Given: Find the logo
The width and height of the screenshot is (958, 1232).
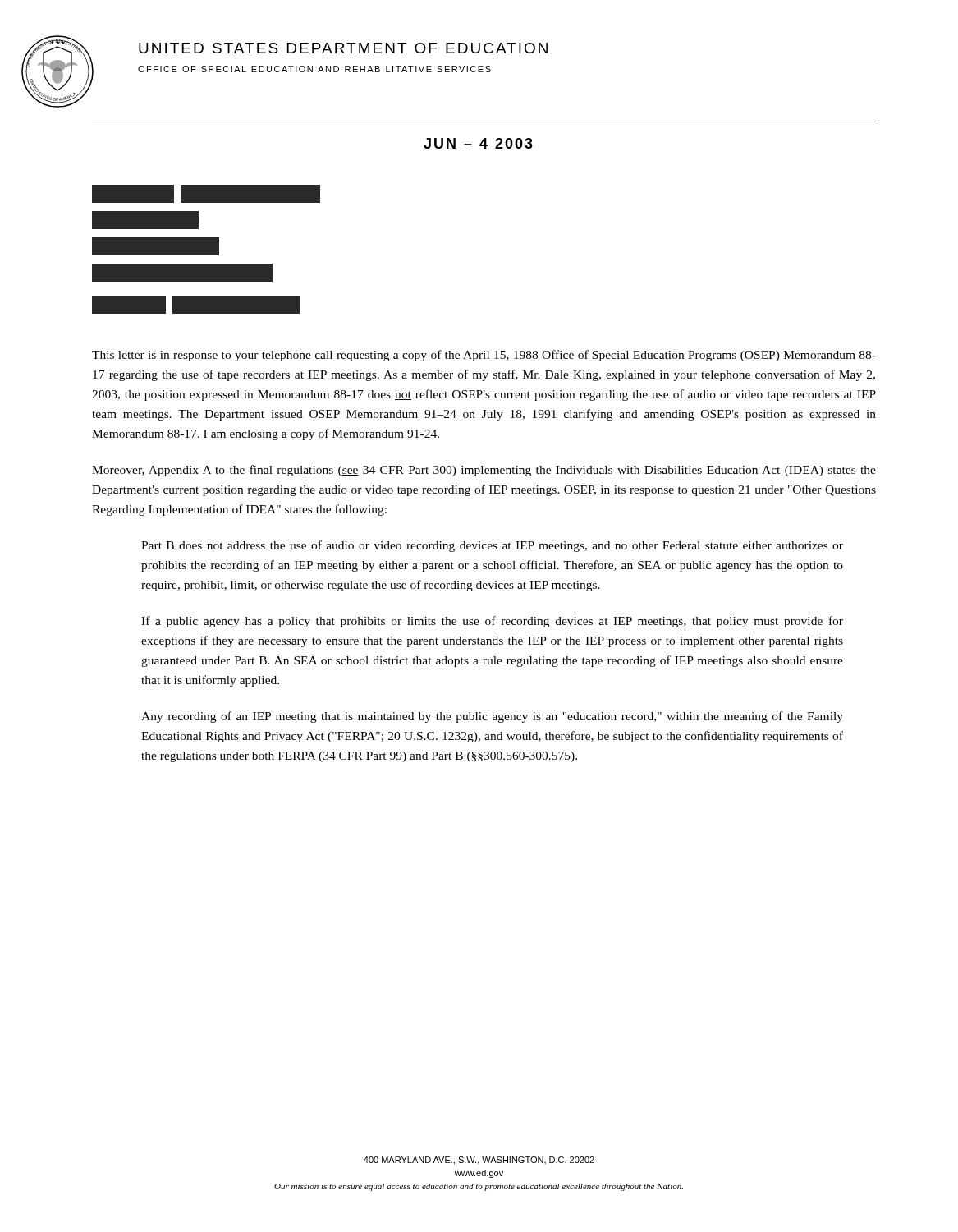Looking at the screenshot, I should [57, 70].
